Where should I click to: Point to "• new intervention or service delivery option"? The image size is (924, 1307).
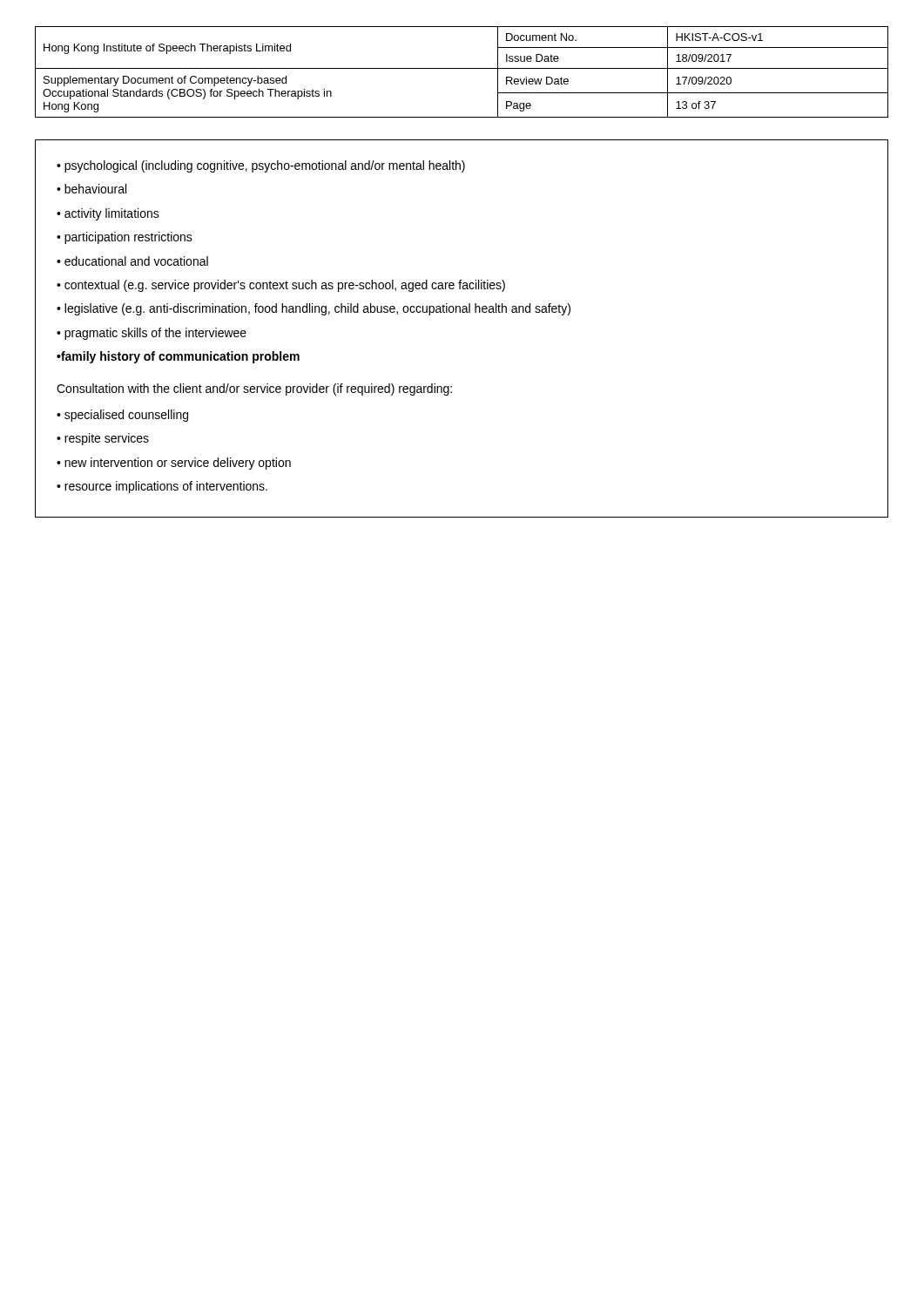click(174, 462)
